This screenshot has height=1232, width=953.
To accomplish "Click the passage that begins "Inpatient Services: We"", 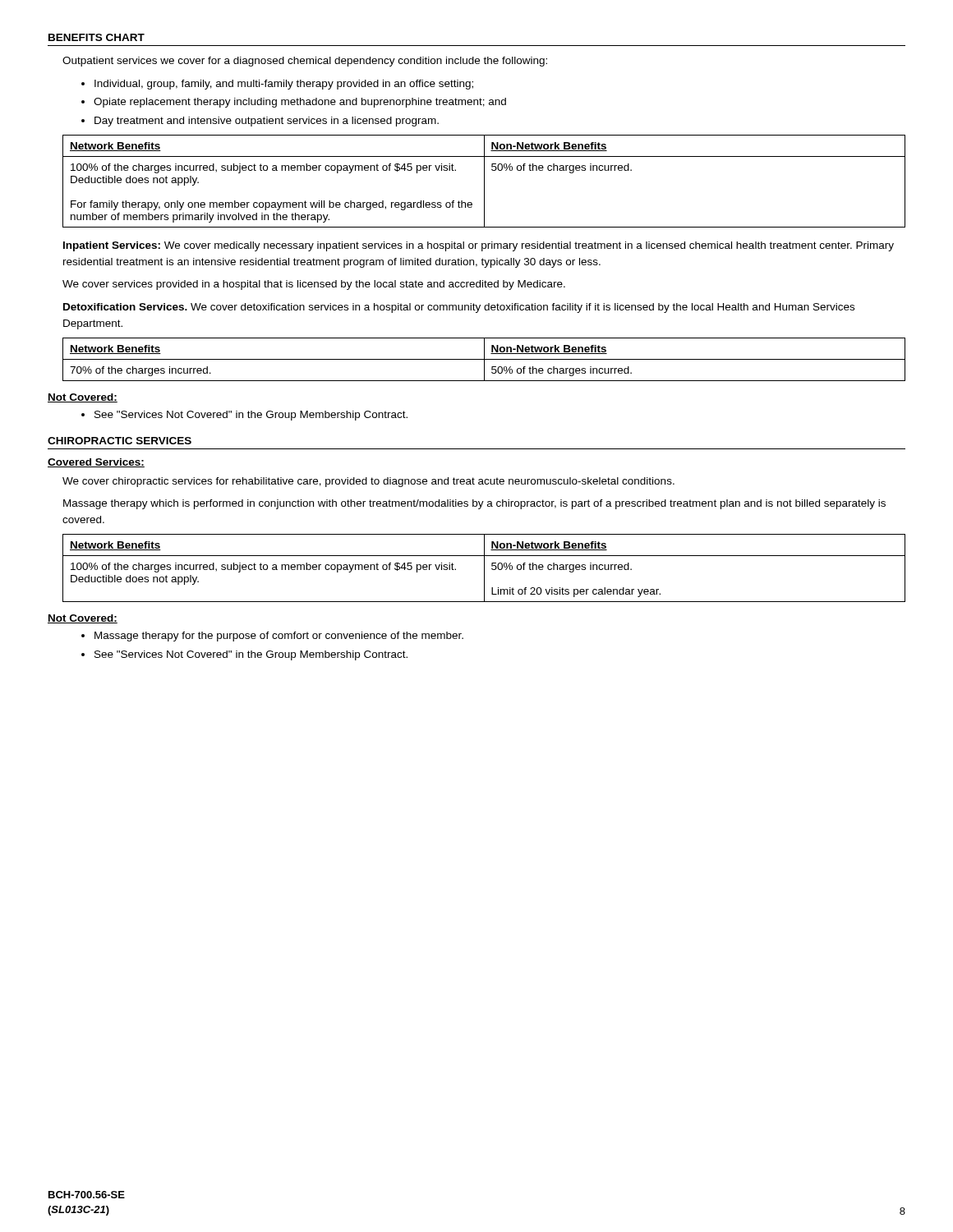I will (478, 253).
